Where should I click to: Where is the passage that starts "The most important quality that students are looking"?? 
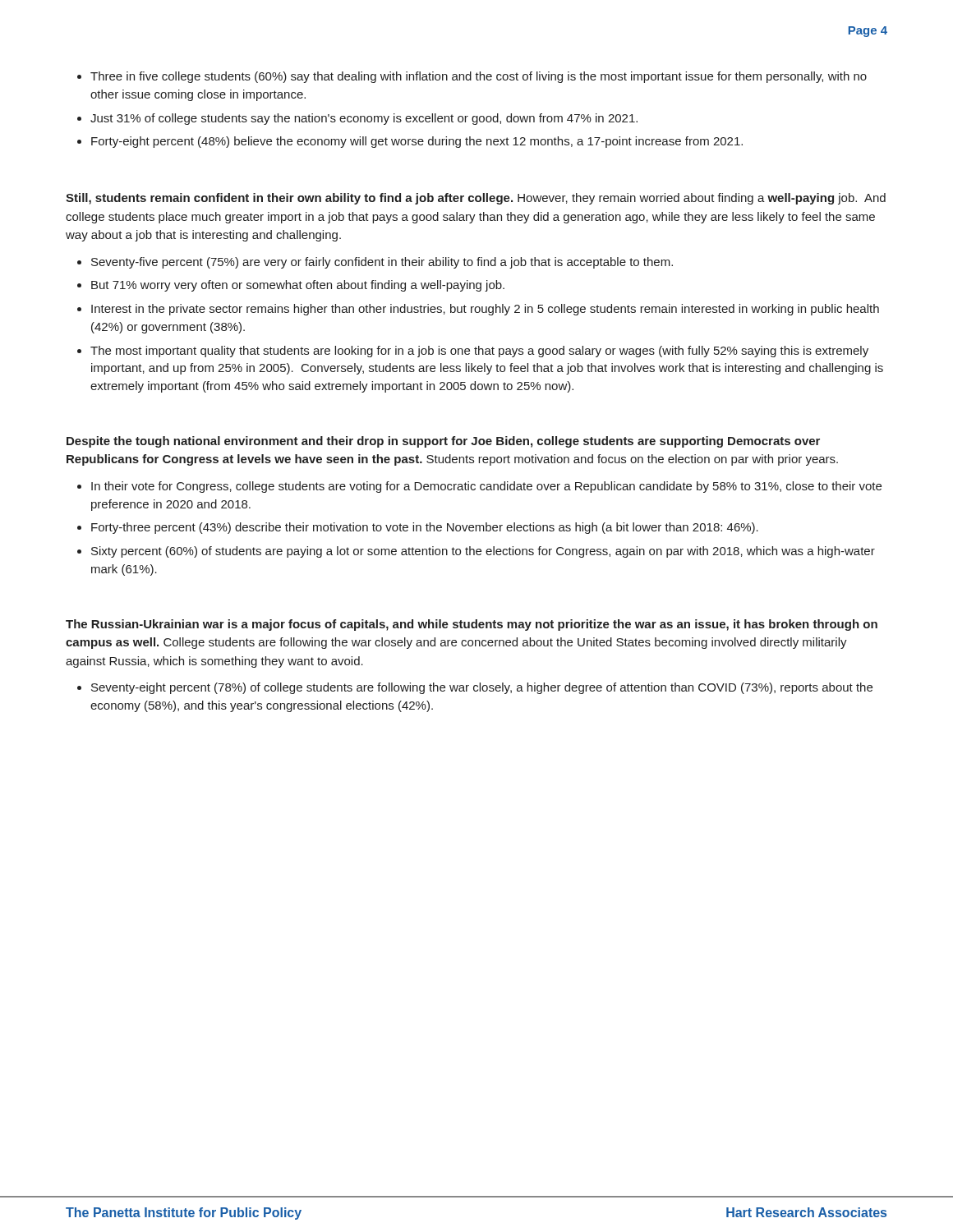coord(476,368)
